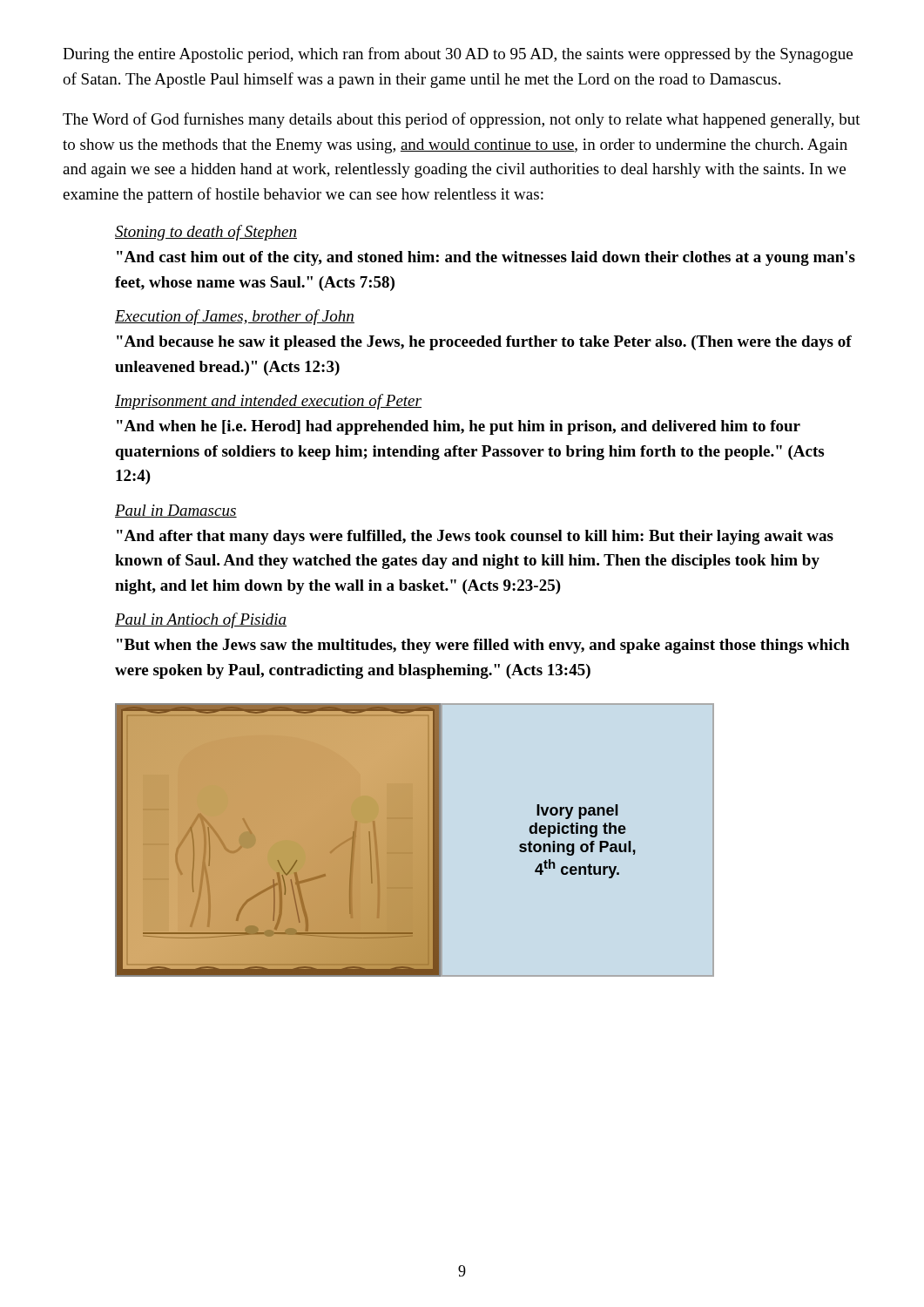Locate the passage starting "Stoning to death of Stephen "And cast"
Screen dimensions: 1307x924
(488, 258)
